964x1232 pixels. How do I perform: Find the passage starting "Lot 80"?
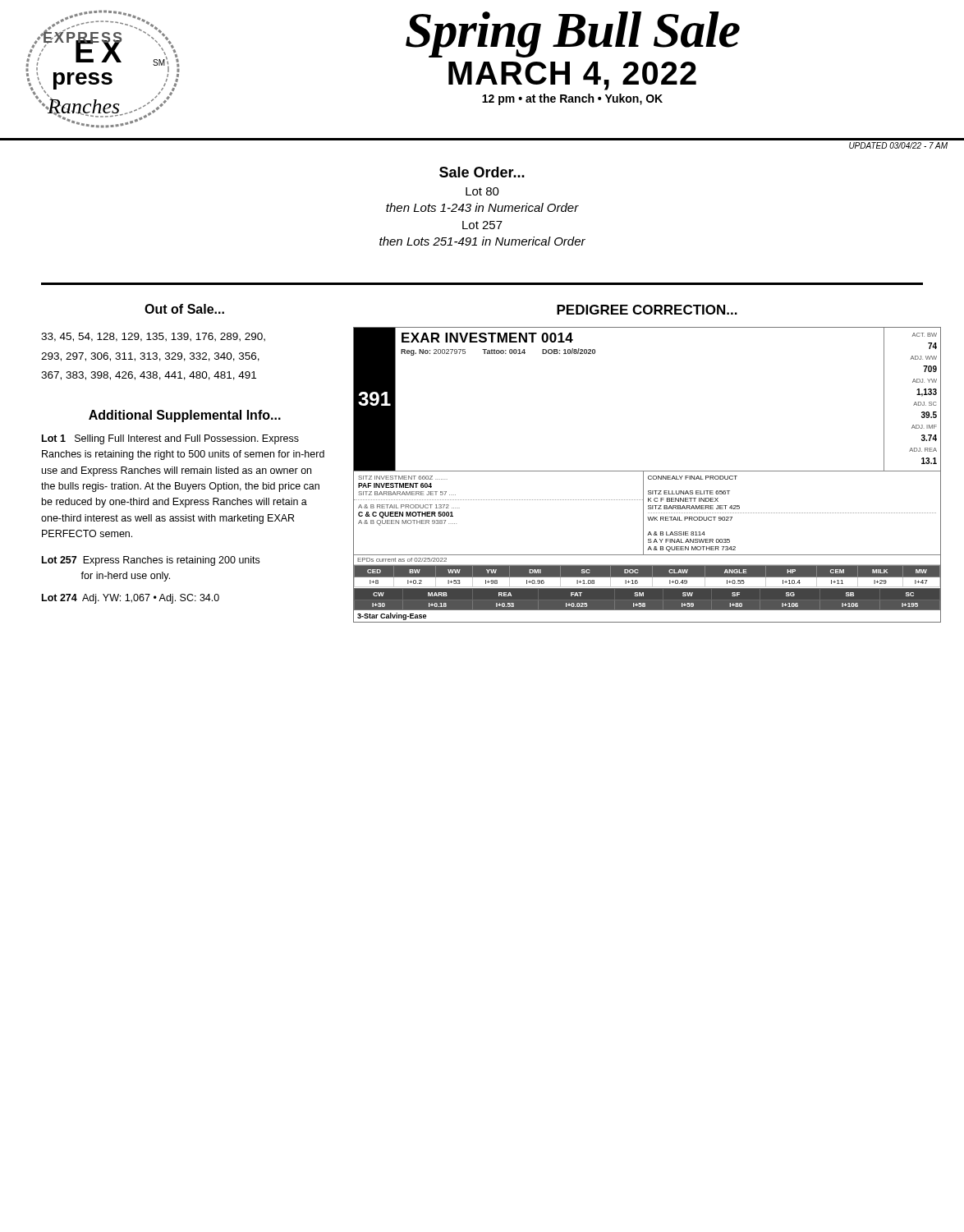(x=482, y=191)
